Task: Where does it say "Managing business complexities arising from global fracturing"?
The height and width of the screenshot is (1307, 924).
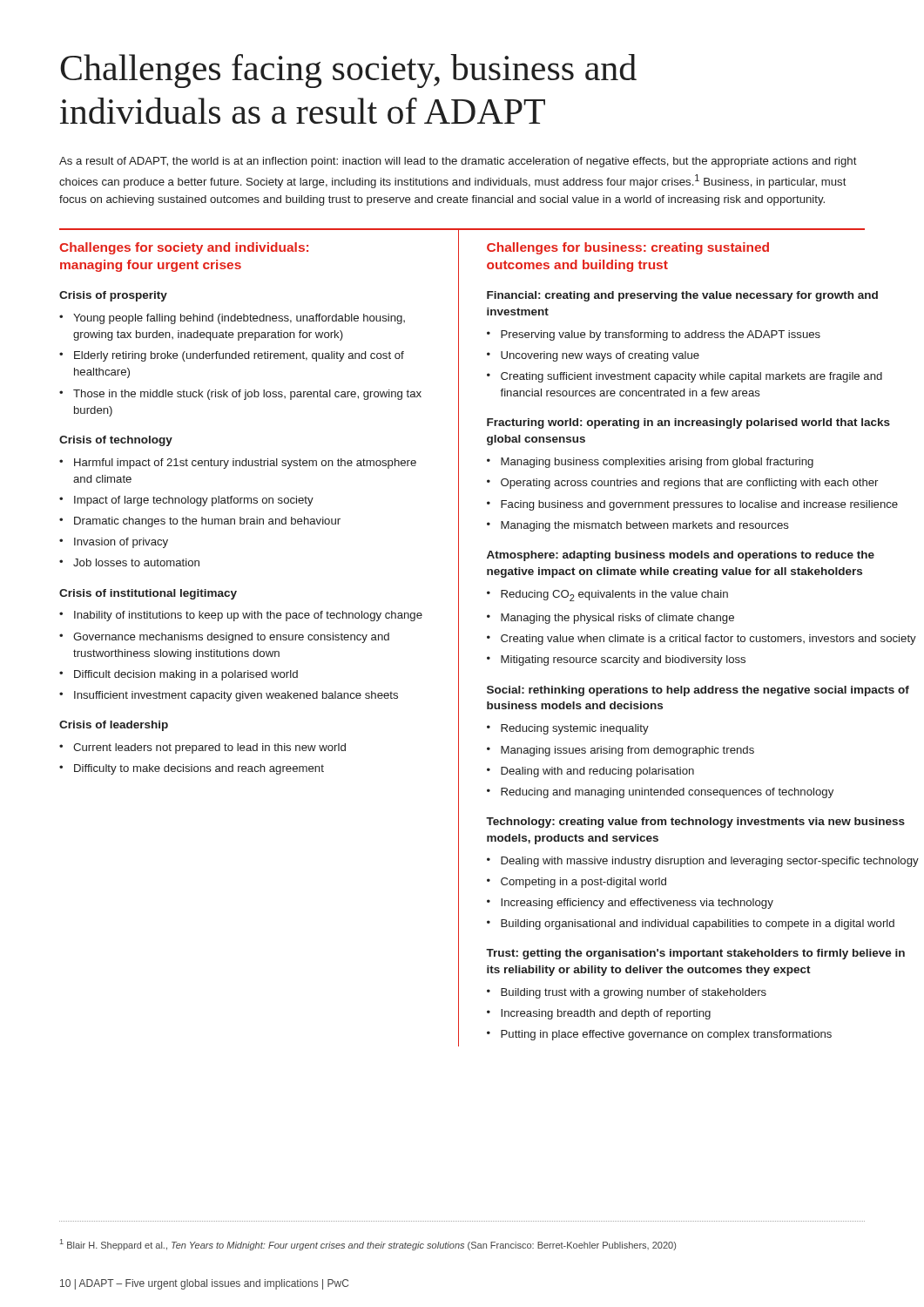Action: point(657,462)
